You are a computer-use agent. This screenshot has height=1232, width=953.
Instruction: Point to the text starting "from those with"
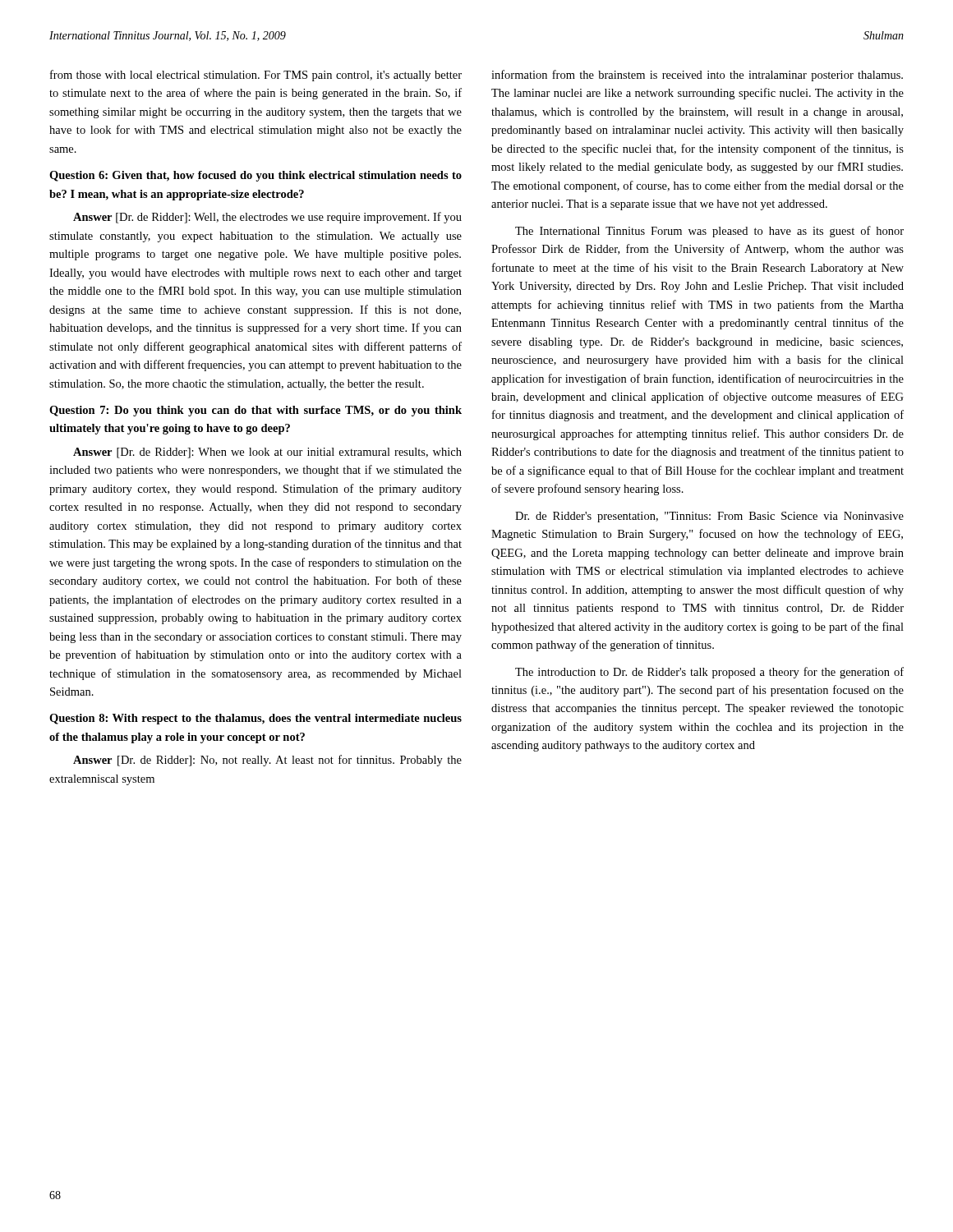(x=255, y=112)
